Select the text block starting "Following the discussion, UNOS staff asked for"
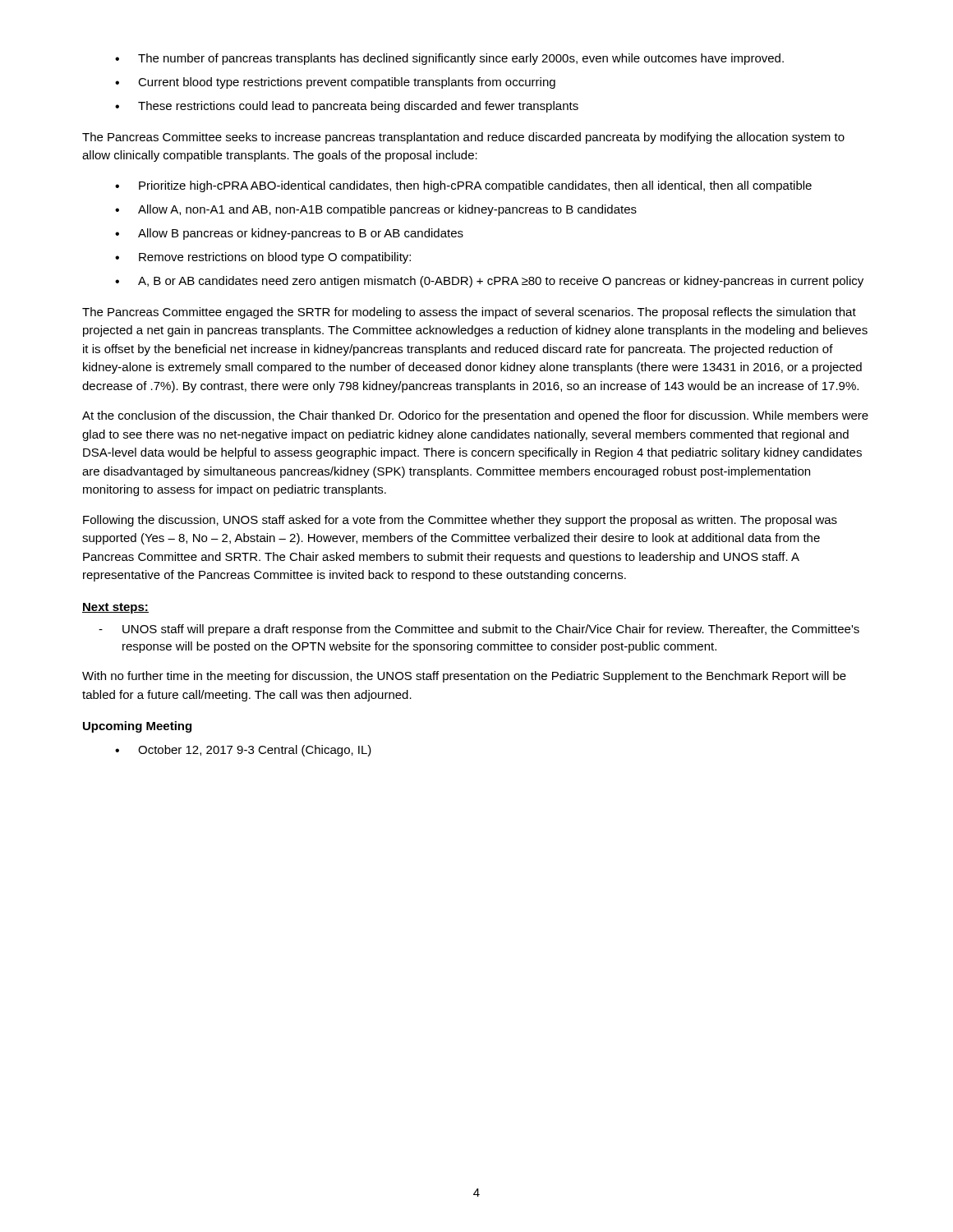The width and height of the screenshot is (953, 1232). click(x=460, y=547)
